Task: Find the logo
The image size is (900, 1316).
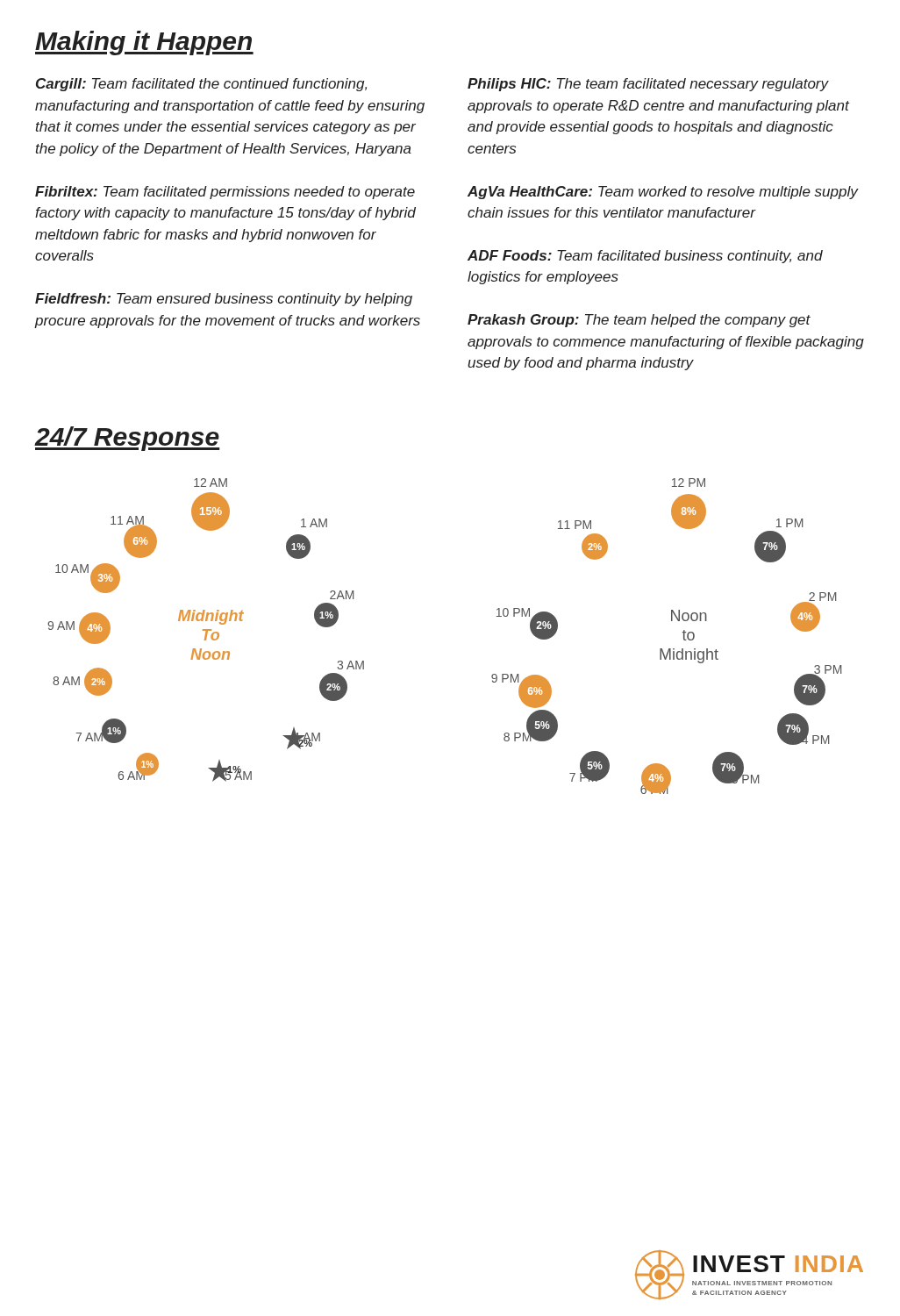Action: pyautogui.click(x=749, y=1275)
